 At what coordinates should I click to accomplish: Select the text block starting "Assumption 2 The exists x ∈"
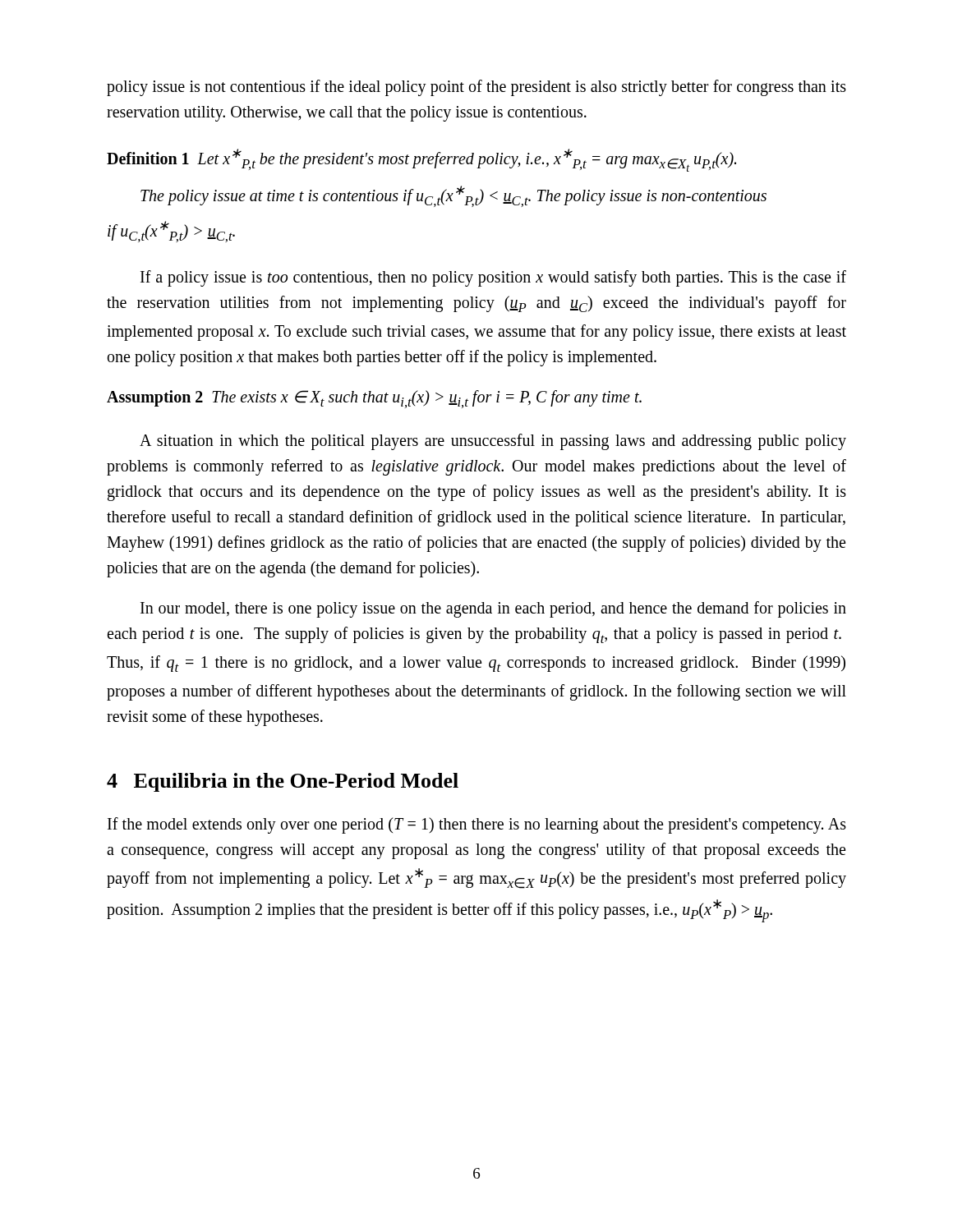coord(375,399)
